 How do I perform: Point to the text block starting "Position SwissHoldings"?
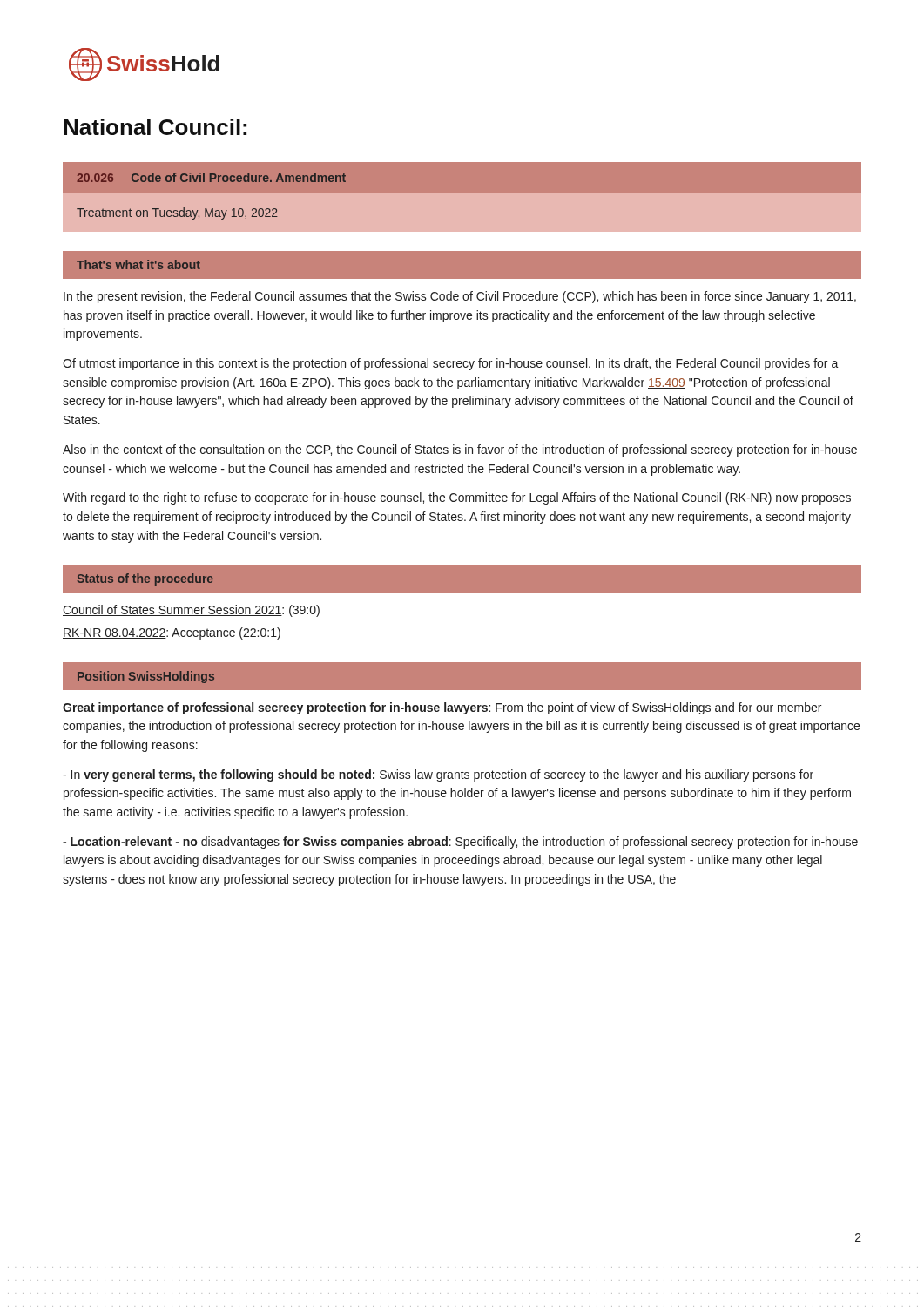point(146,676)
